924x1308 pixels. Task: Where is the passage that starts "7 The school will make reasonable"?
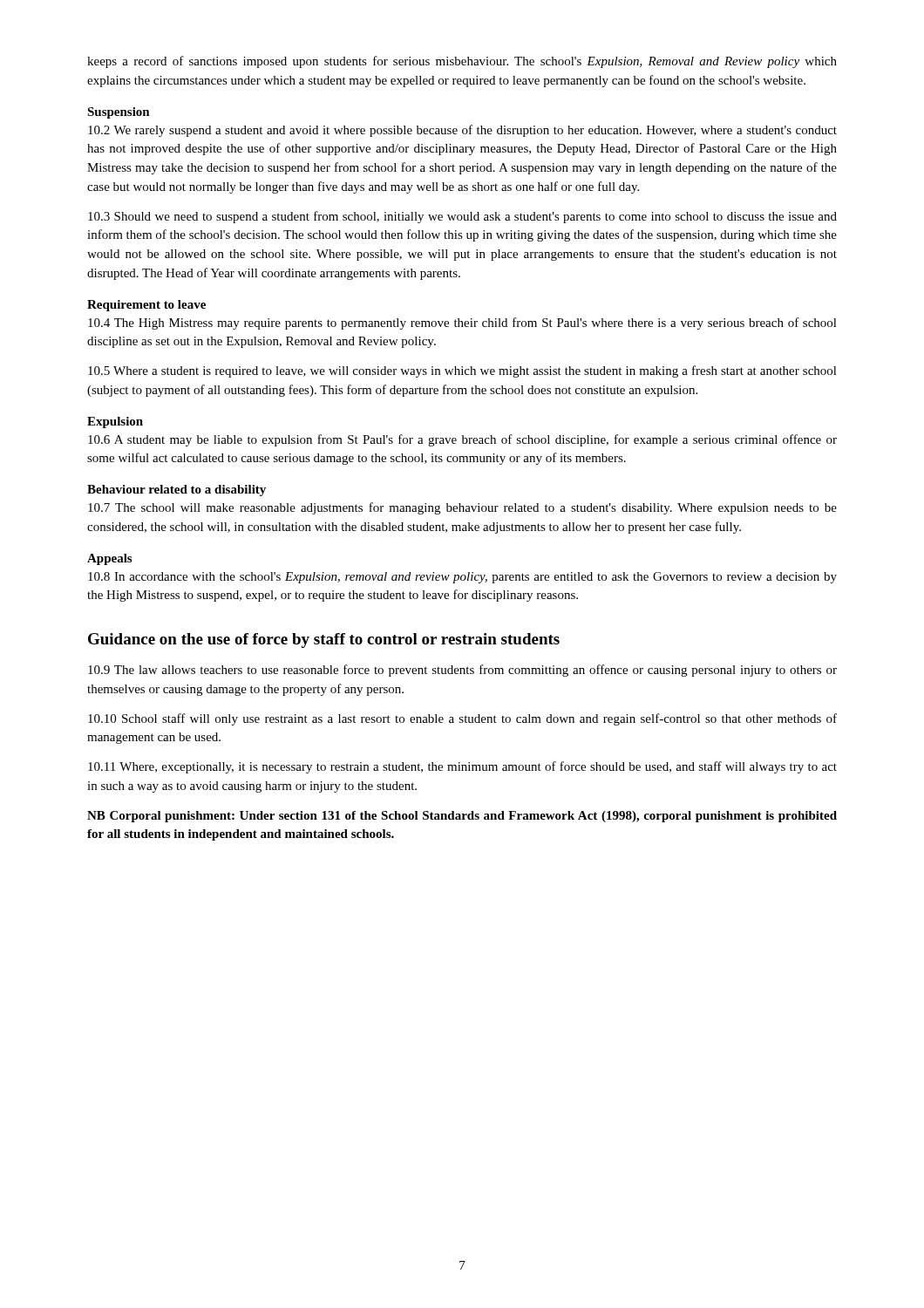tap(462, 517)
